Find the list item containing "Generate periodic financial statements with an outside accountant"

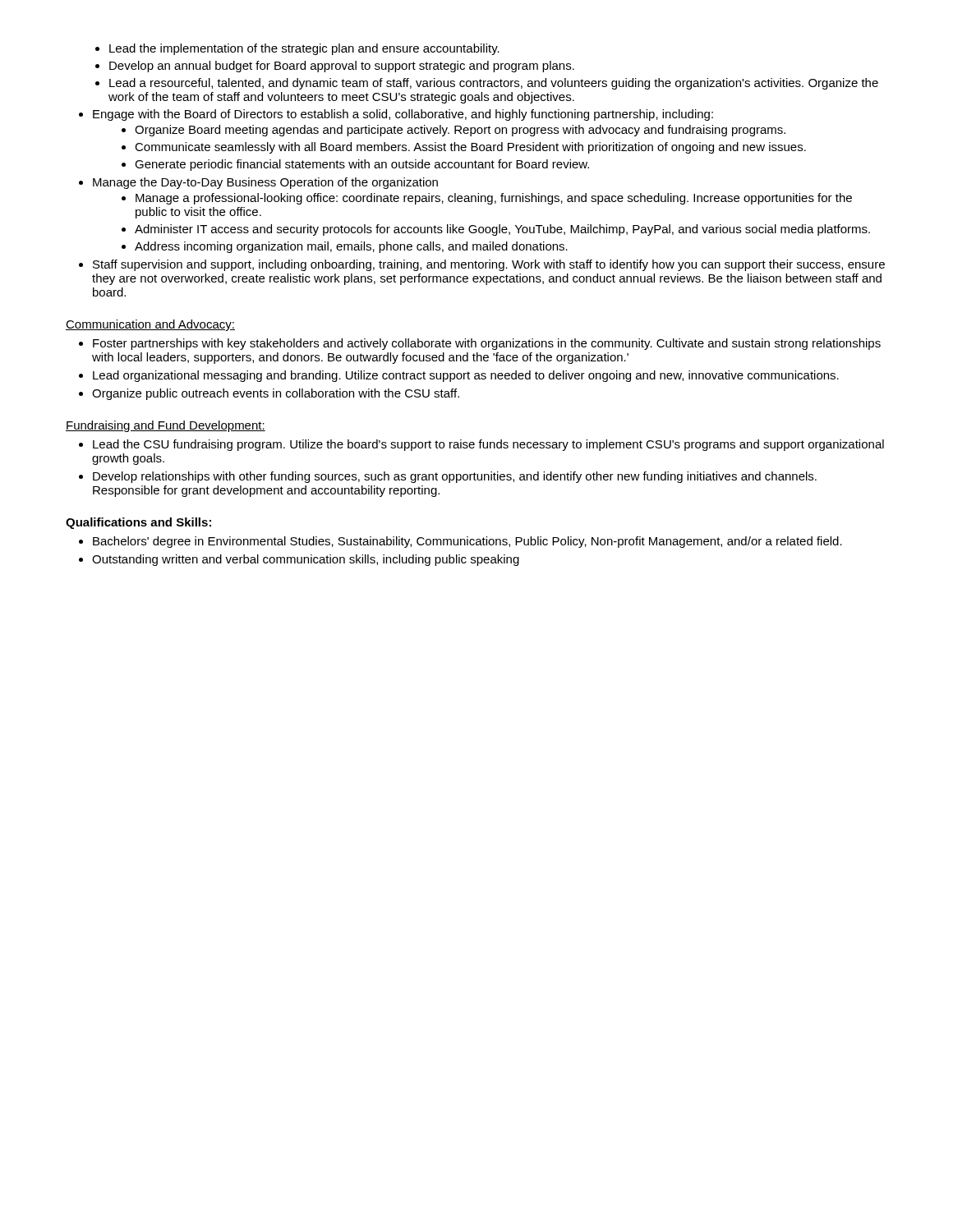363,164
